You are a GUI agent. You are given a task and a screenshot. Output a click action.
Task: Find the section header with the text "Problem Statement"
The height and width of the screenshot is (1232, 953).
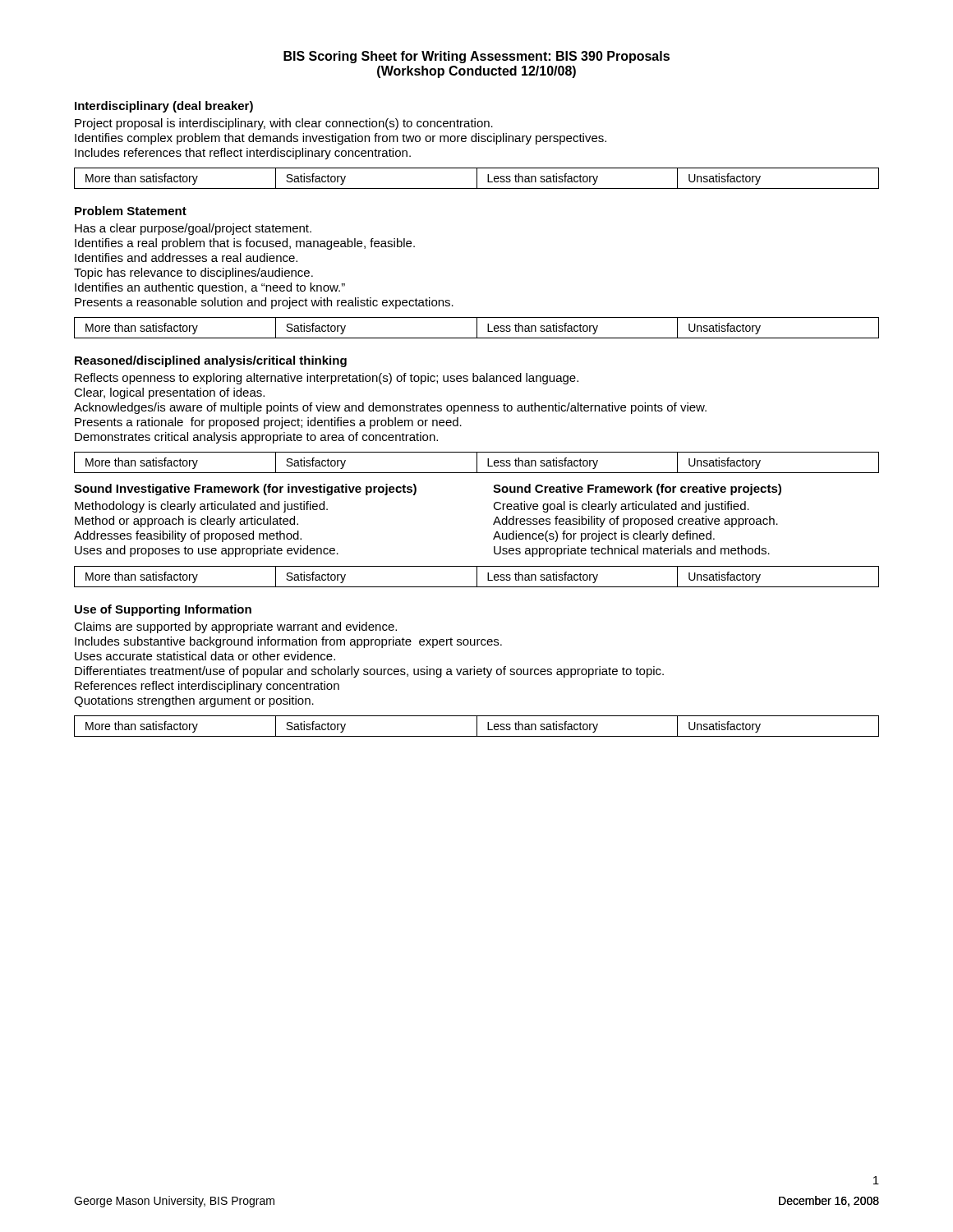(130, 211)
